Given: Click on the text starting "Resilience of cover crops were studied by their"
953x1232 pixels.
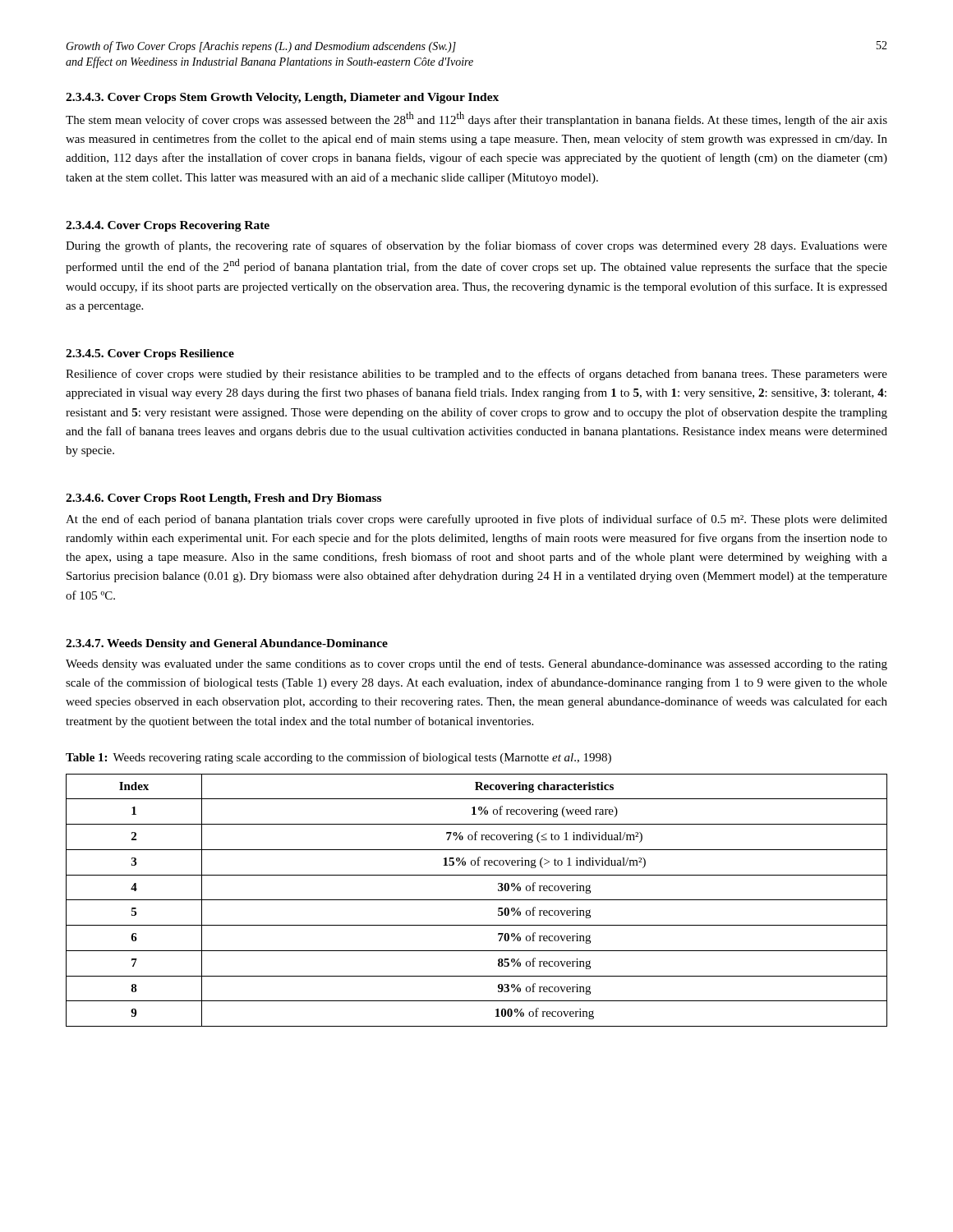Looking at the screenshot, I should pyautogui.click(x=476, y=412).
